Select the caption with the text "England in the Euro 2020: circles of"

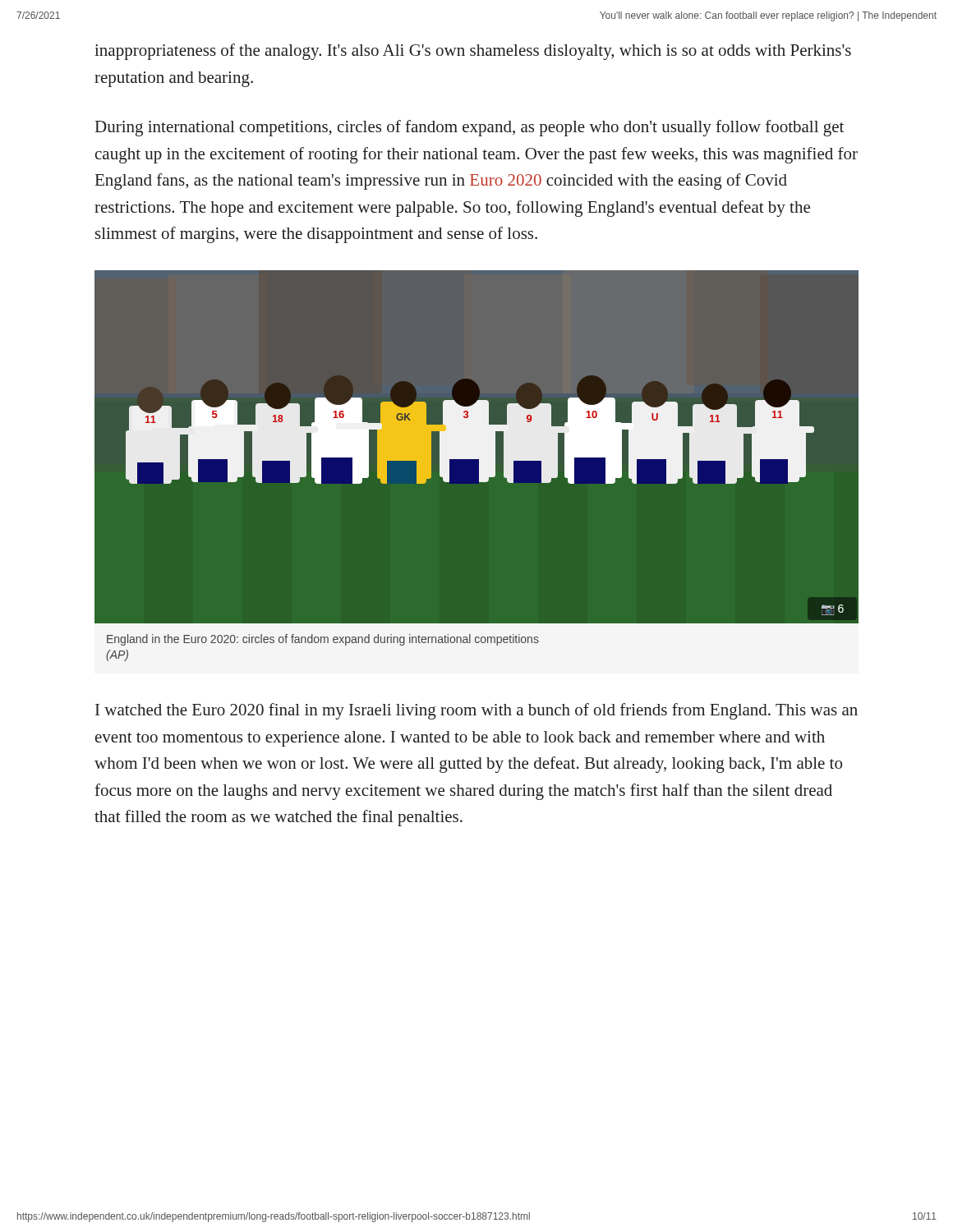point(322,647)
